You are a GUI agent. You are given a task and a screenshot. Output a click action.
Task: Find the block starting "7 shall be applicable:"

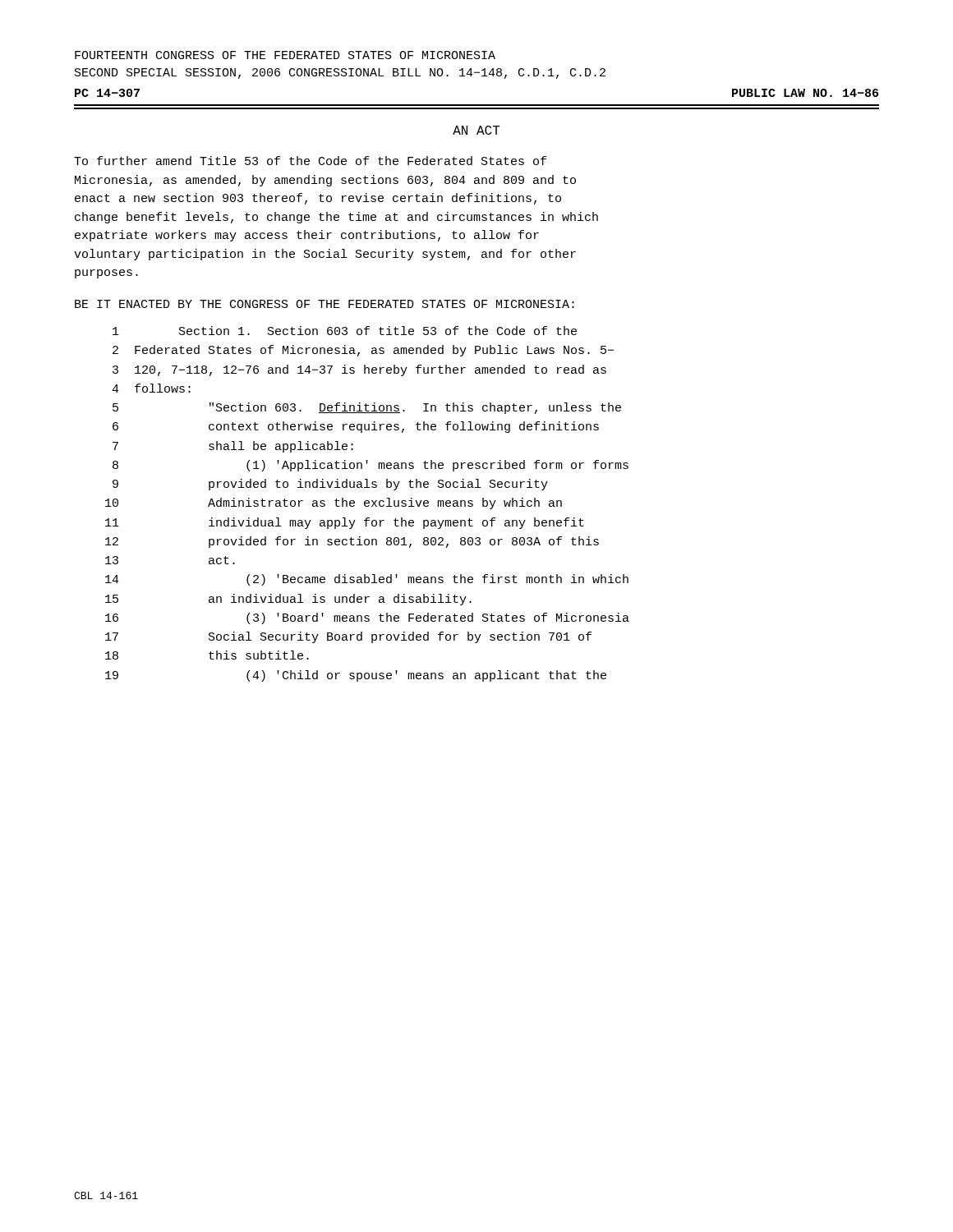coord(233,447)
